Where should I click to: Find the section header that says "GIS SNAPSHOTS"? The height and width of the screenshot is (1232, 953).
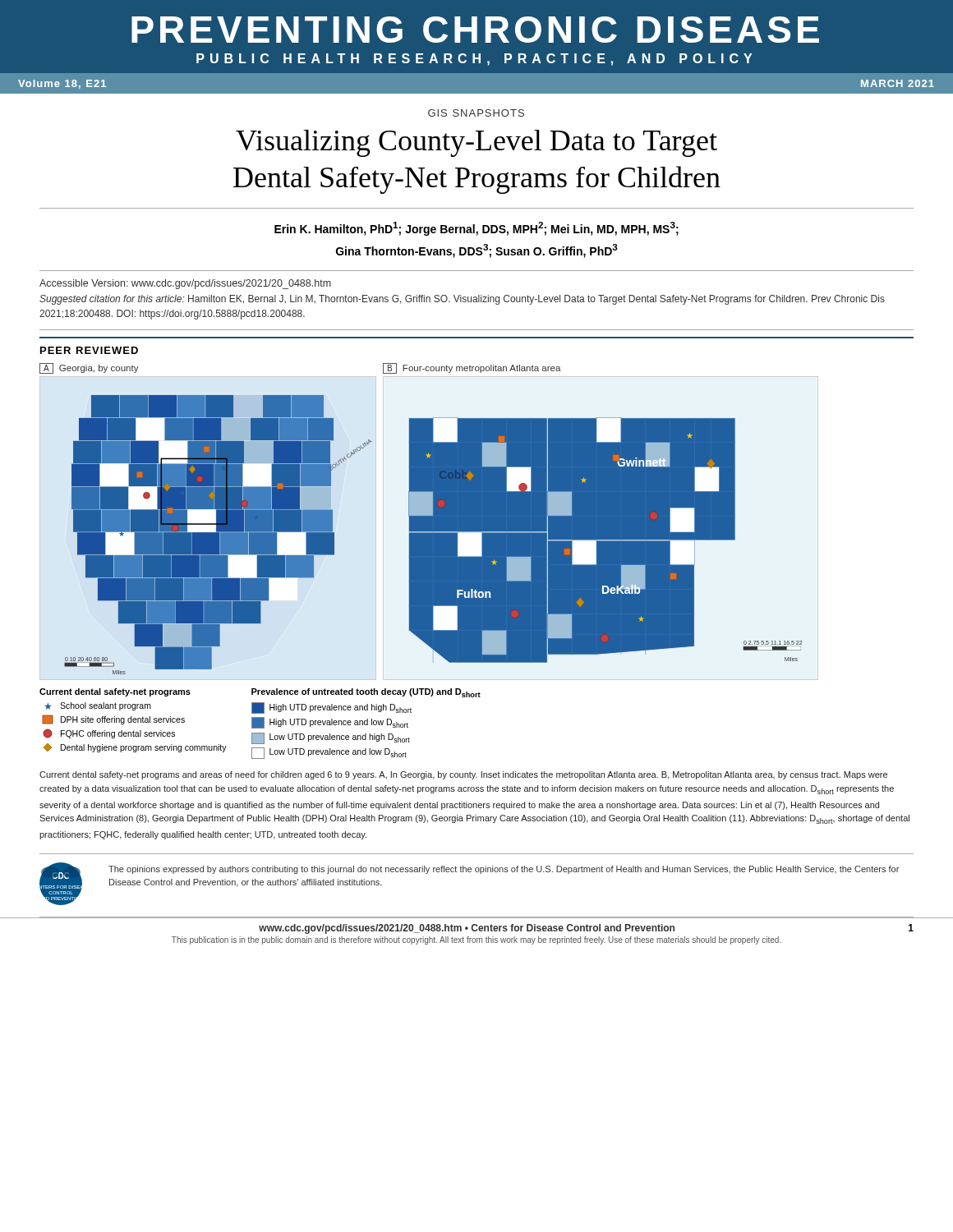click(476, 113)
